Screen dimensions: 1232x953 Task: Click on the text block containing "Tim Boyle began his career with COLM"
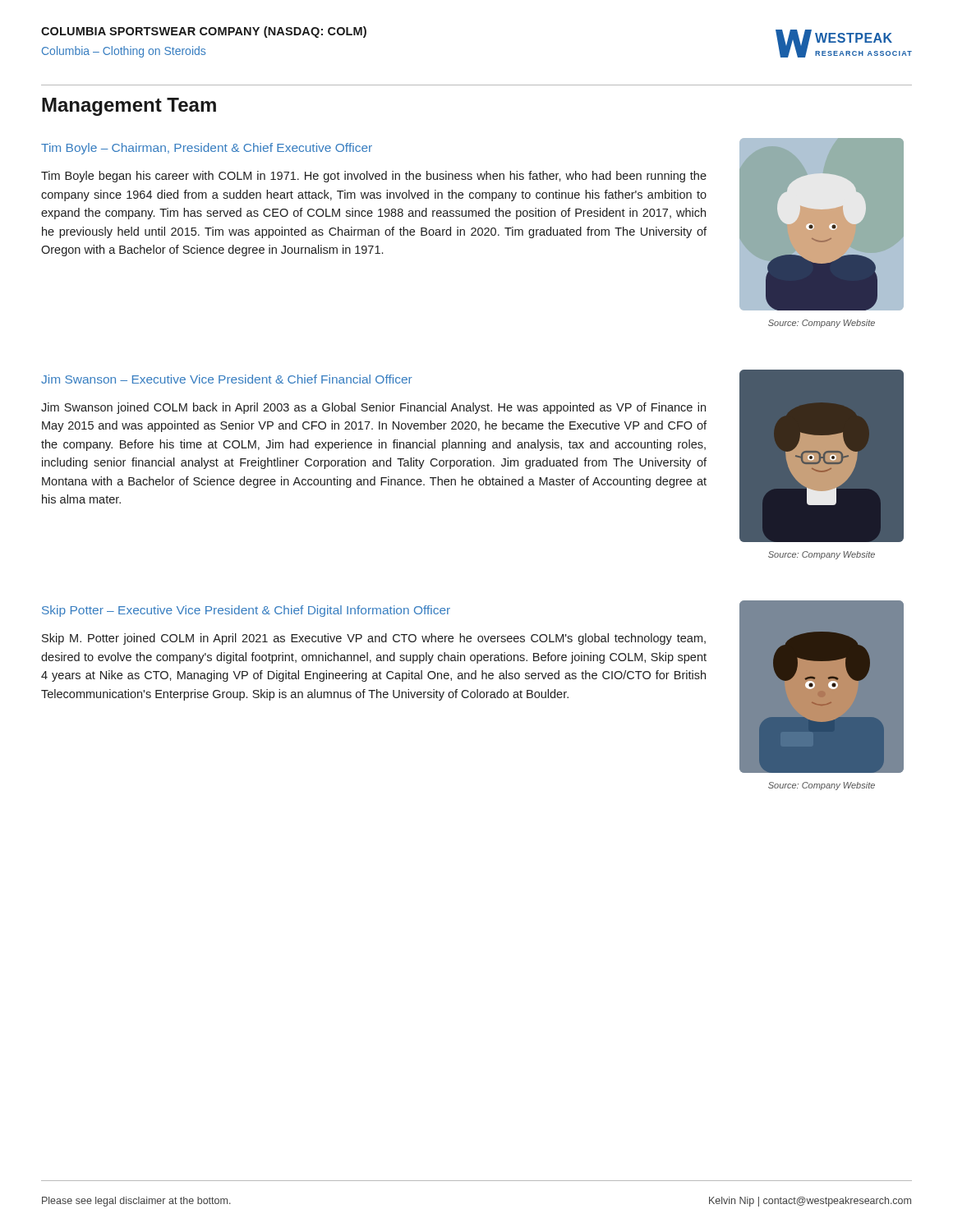[x=374, y=213]
